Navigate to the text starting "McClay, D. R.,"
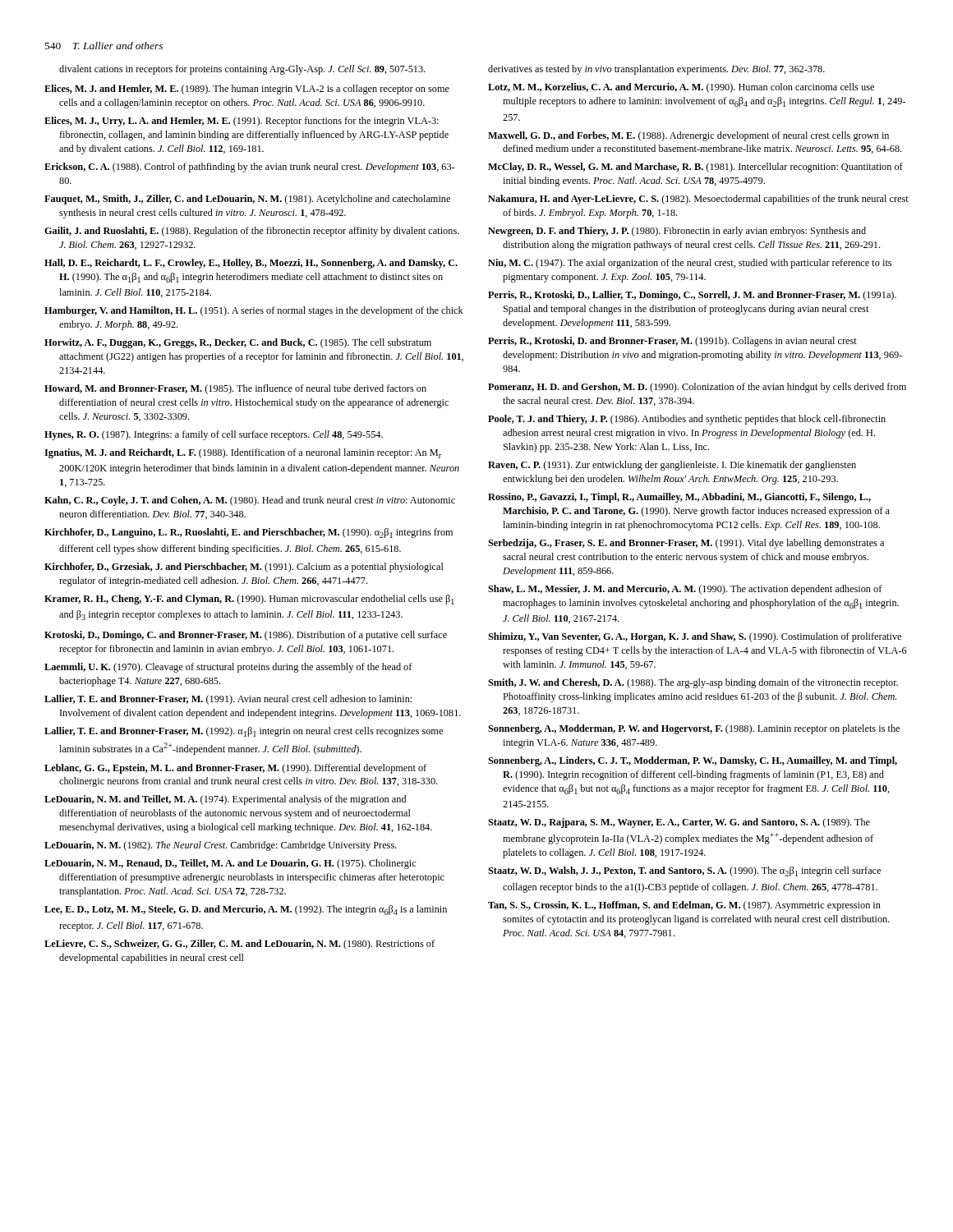The image size is (953, 1232). [695, 174]
